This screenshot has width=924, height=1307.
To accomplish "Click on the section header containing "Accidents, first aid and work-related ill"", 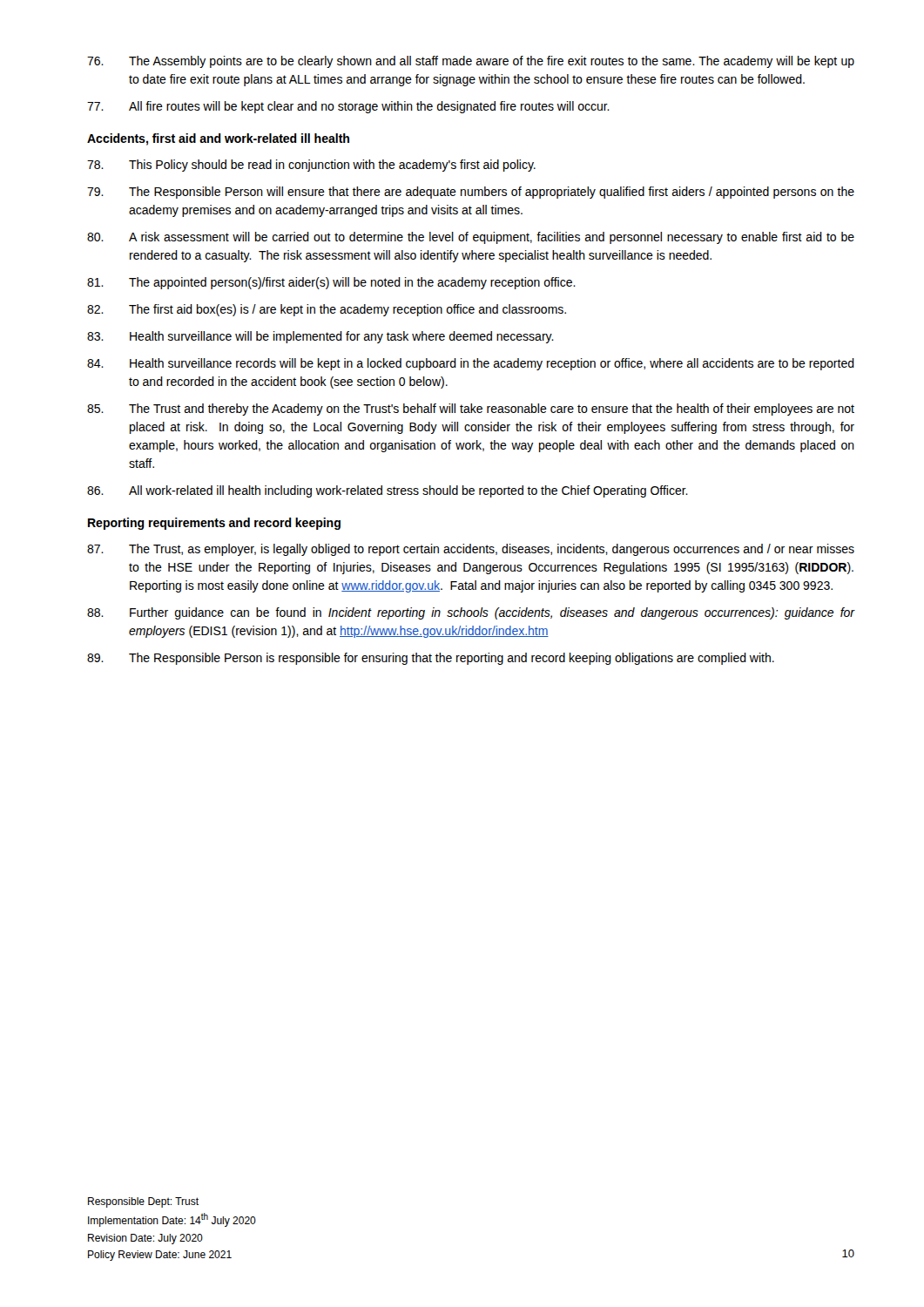I will (x=219, y=139).
